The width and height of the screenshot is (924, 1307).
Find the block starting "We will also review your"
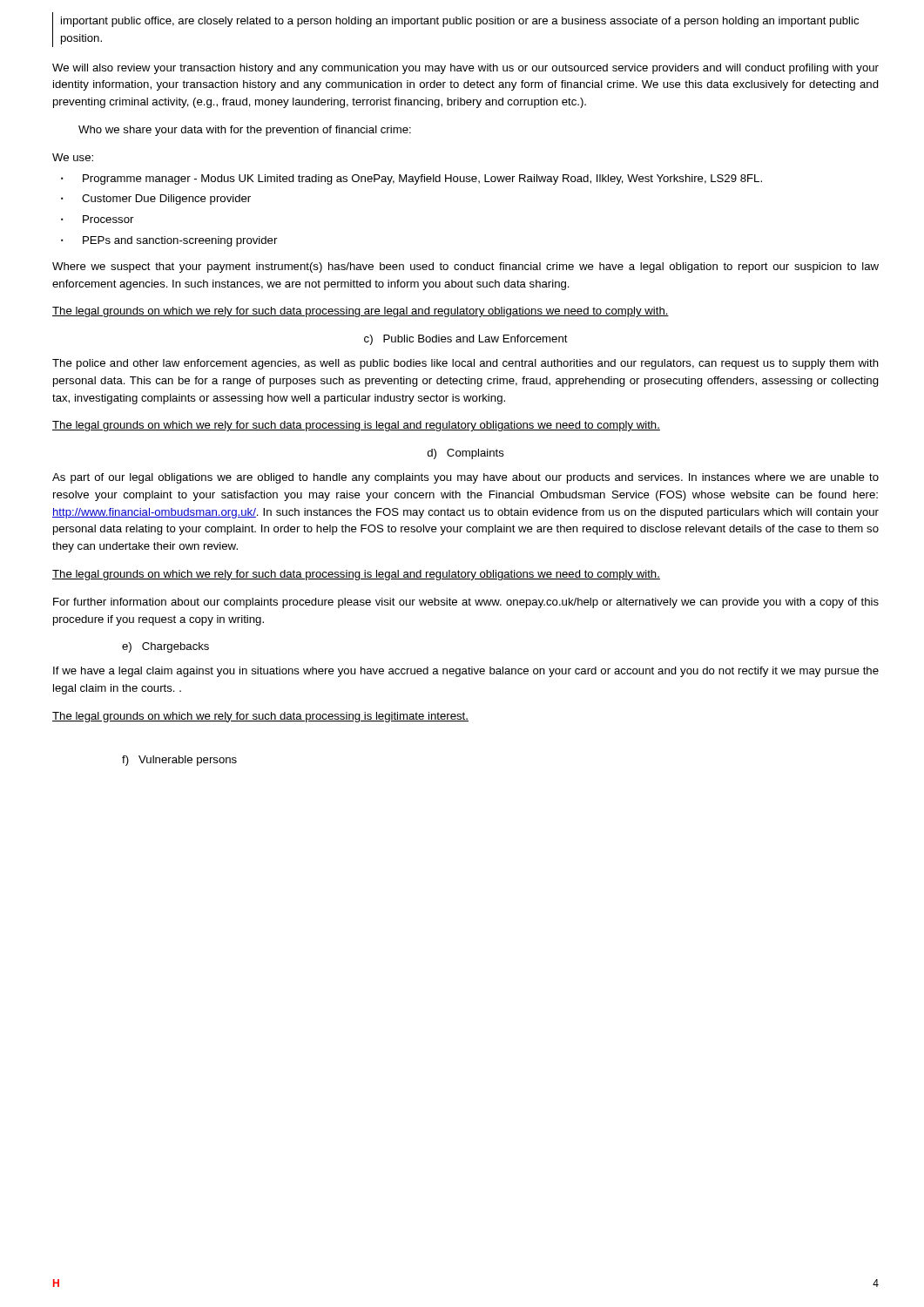click(x=466, y=84)
